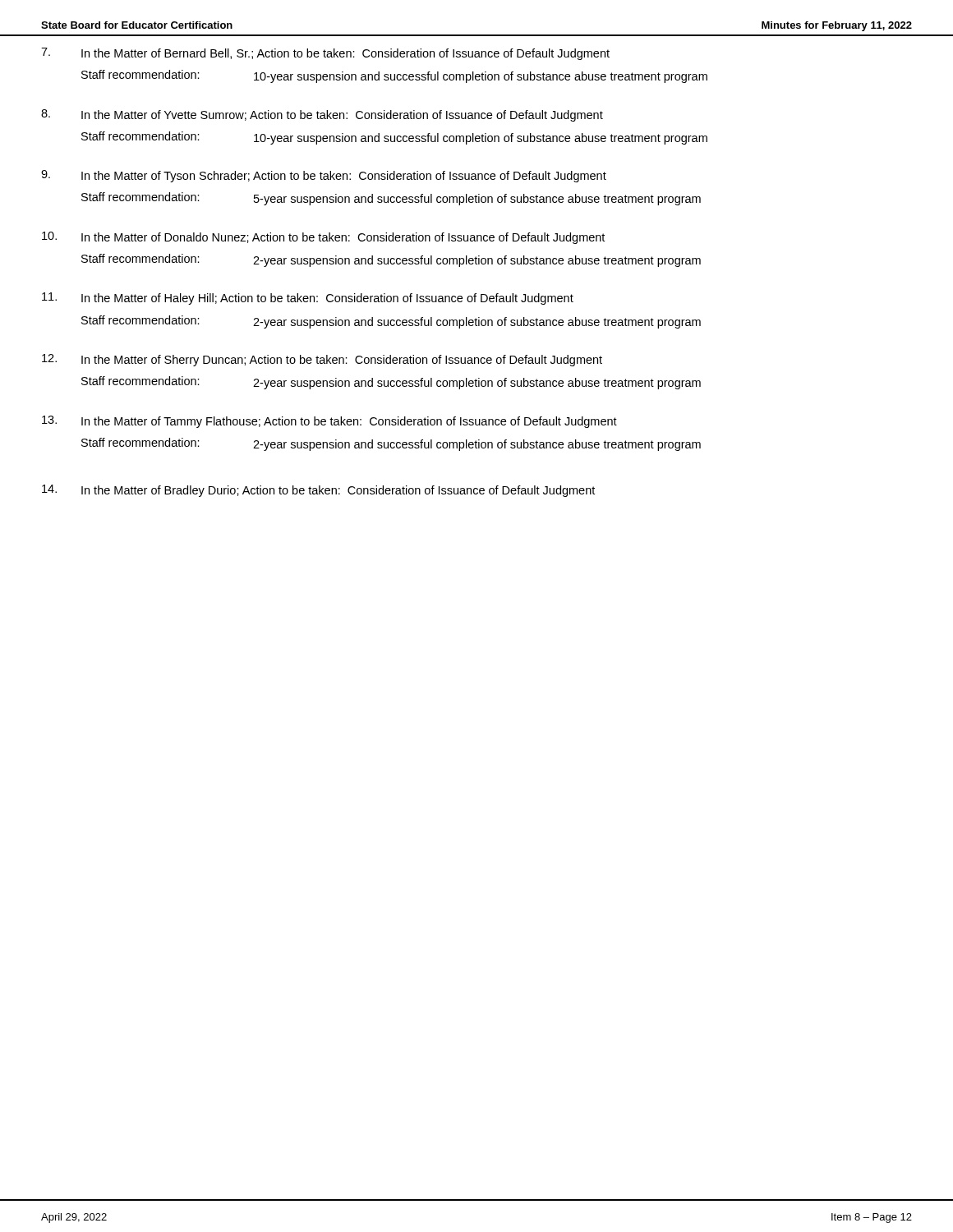Screen dimensions: 1232x953
Task: Find the region starting "14. In the Matter"
Action: (476, 494)
